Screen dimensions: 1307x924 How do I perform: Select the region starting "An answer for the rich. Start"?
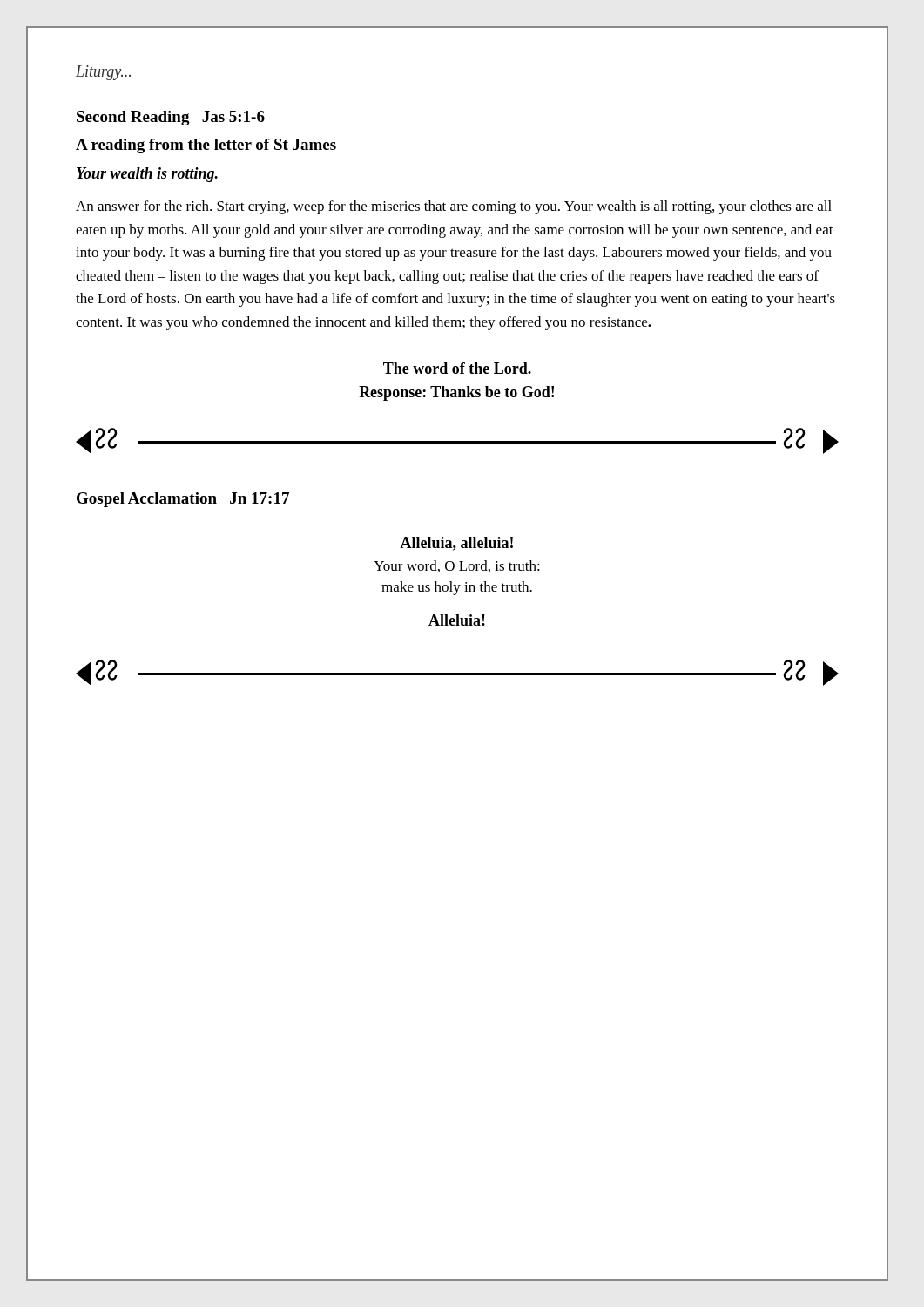coord(456,264)
